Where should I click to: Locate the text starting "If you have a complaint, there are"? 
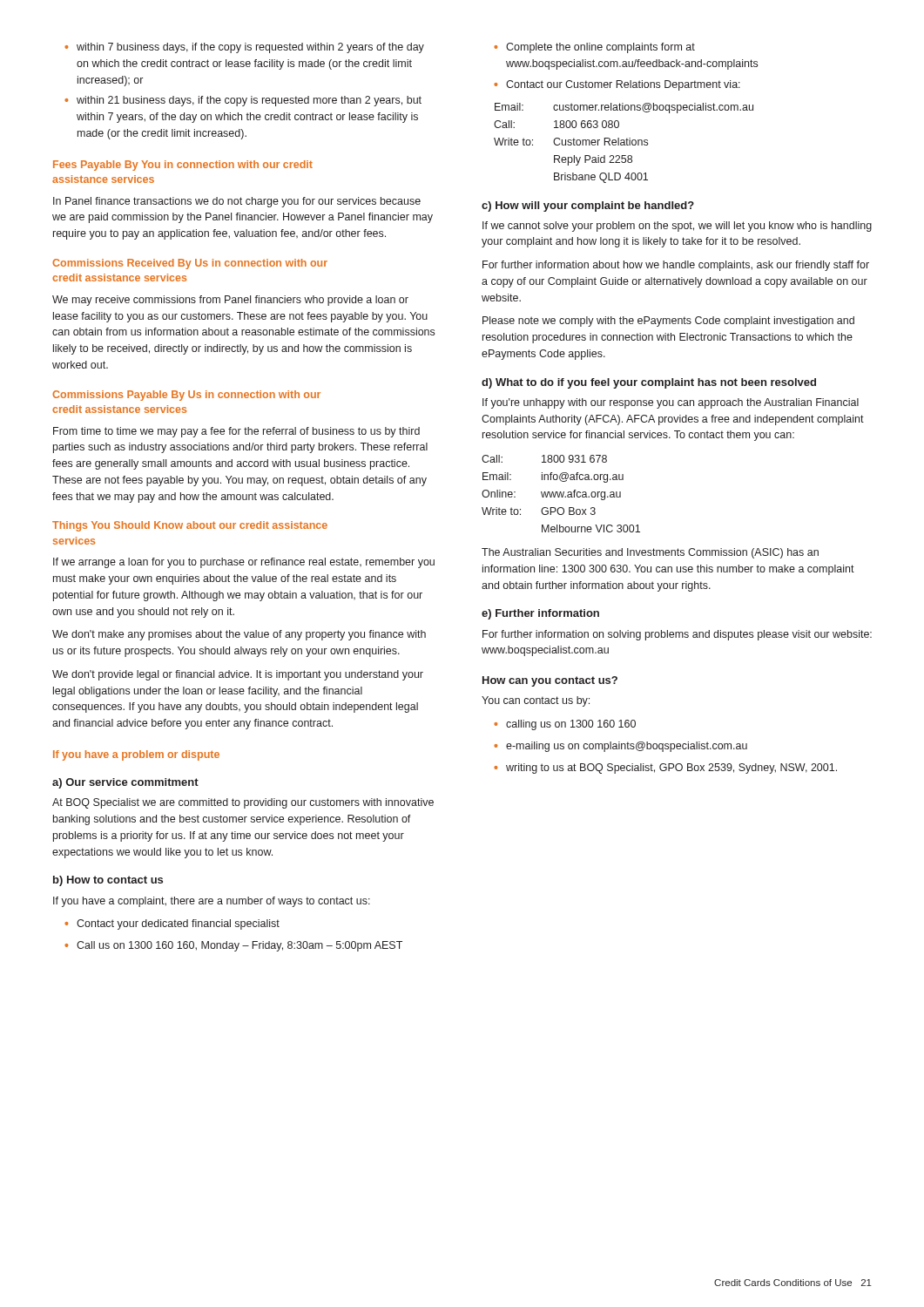pos(211,901)
